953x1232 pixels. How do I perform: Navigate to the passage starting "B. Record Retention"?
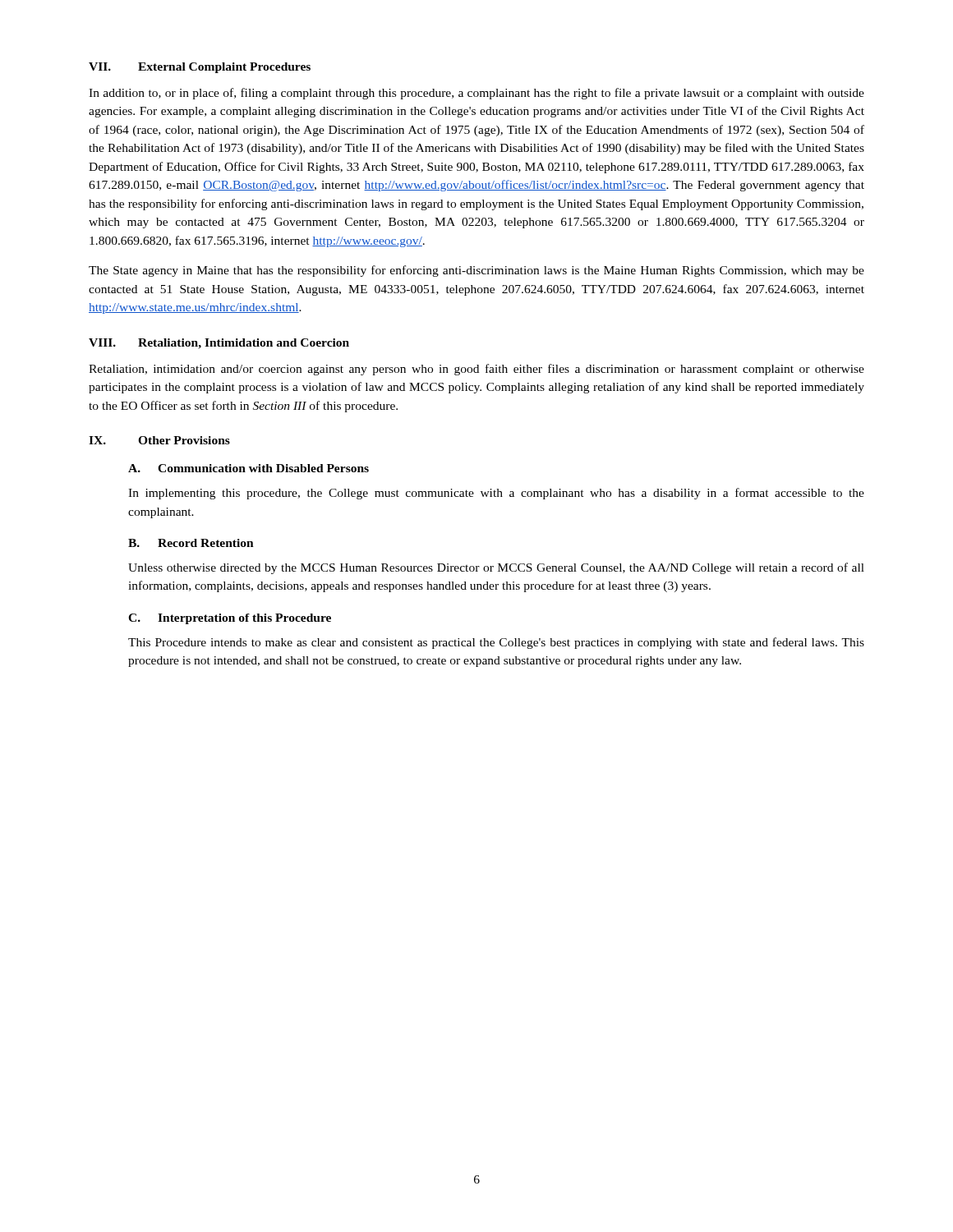tap(191, 543)
